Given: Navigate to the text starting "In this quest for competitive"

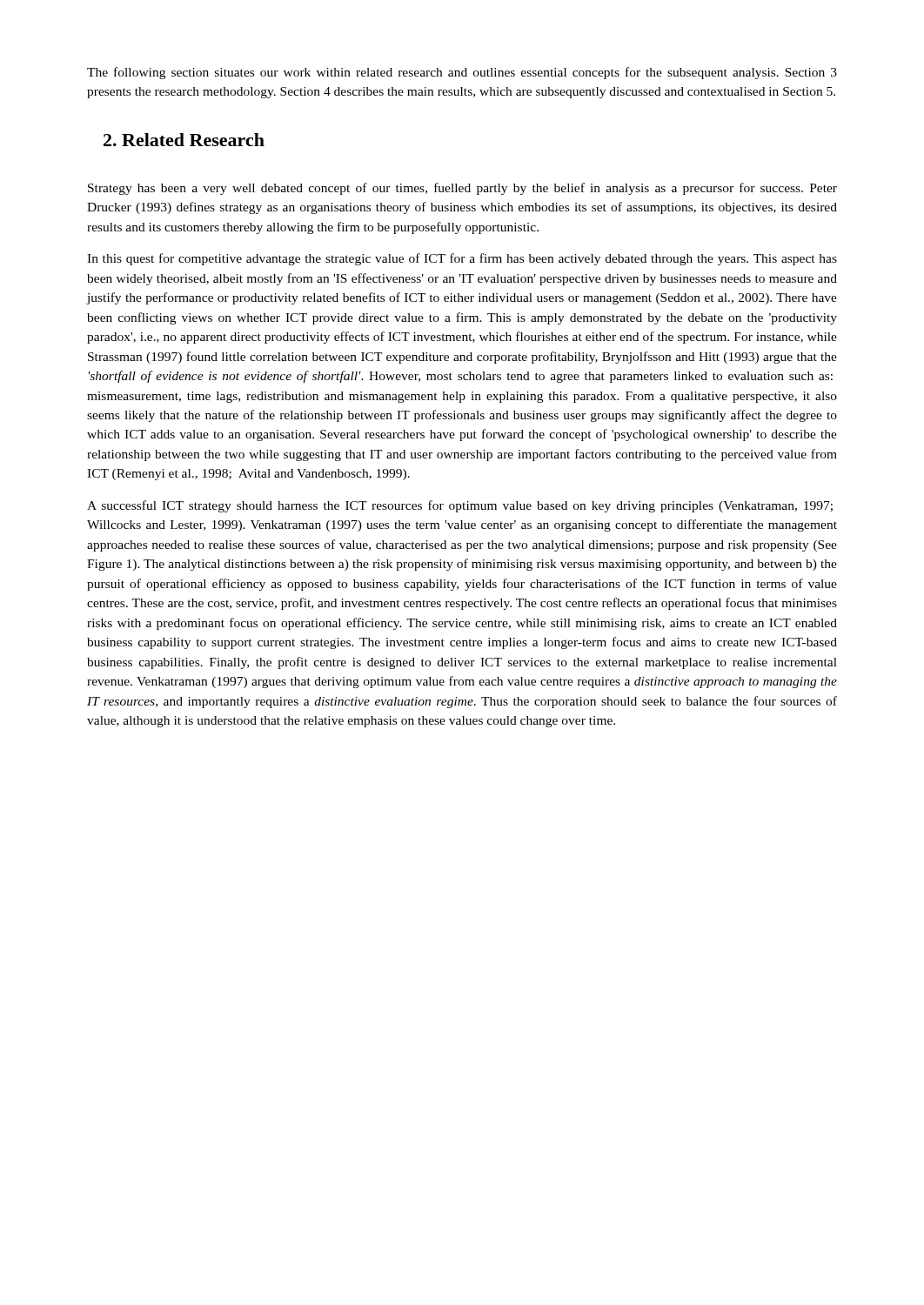Looking at the screenshot, I should pyautogui.click(x=462, y=366).
